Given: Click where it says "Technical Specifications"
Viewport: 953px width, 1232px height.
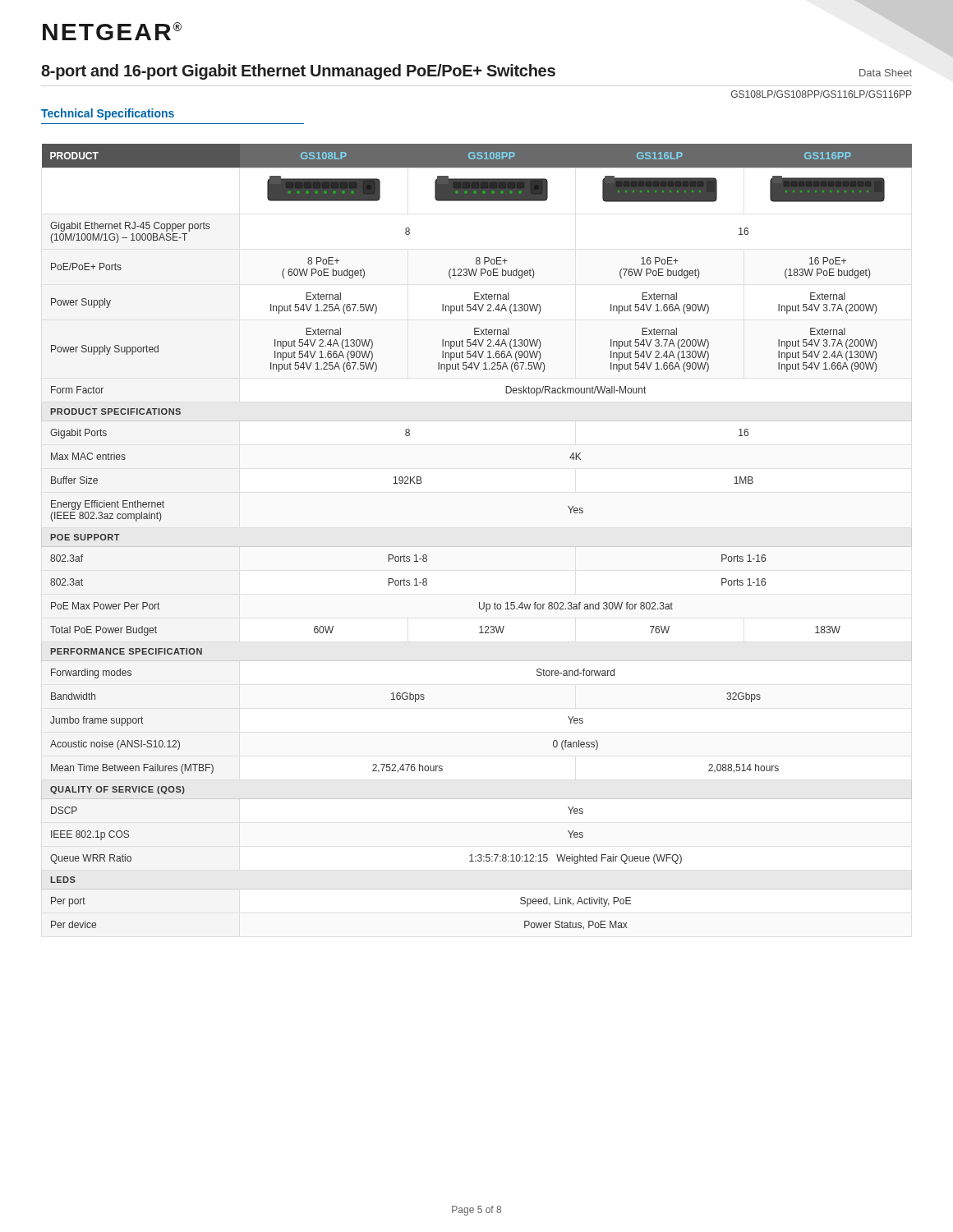Looking at the screenshot, I should click(x=173, y=115).
